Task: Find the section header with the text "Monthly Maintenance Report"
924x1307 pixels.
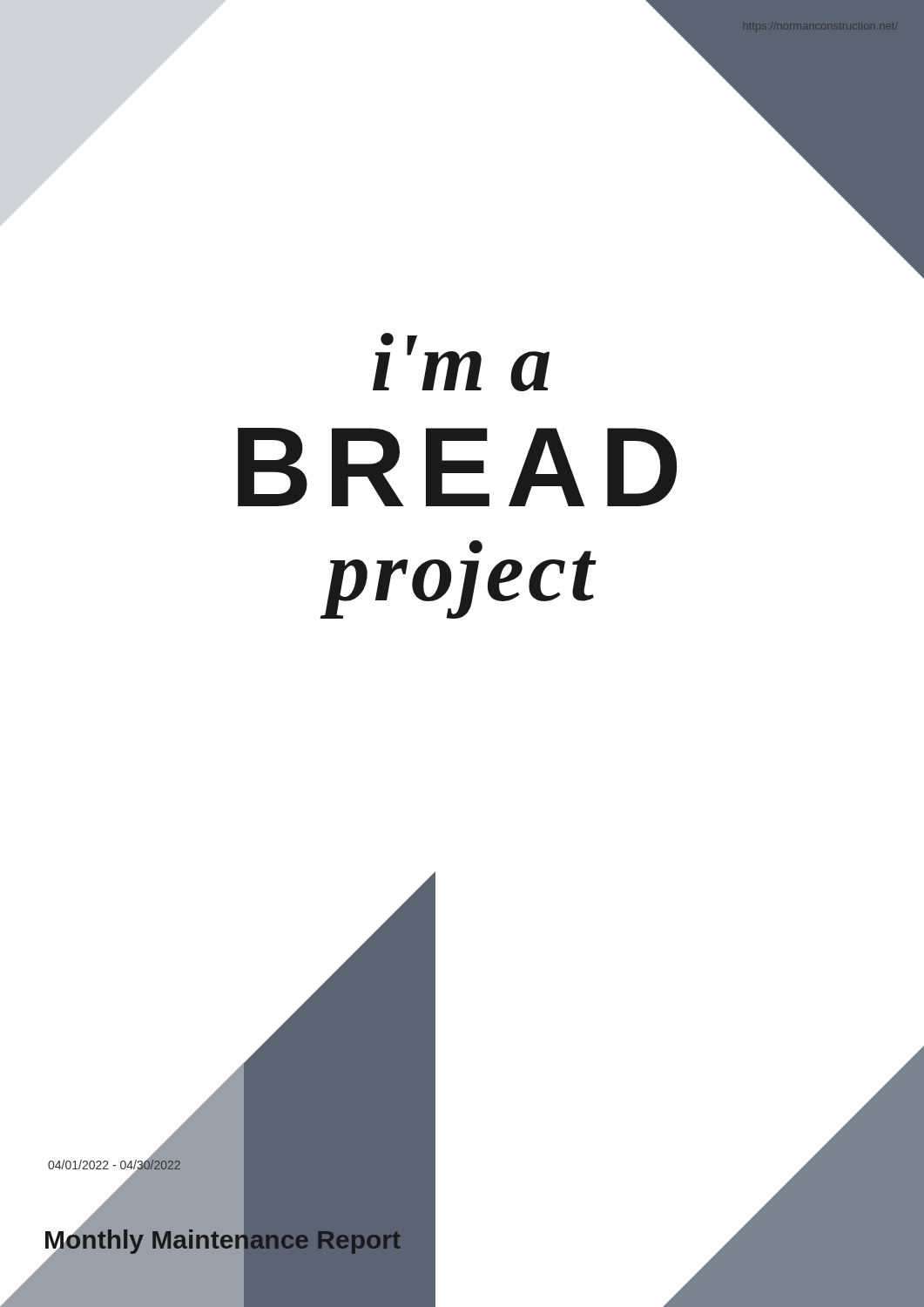Action: (222, 1239)
